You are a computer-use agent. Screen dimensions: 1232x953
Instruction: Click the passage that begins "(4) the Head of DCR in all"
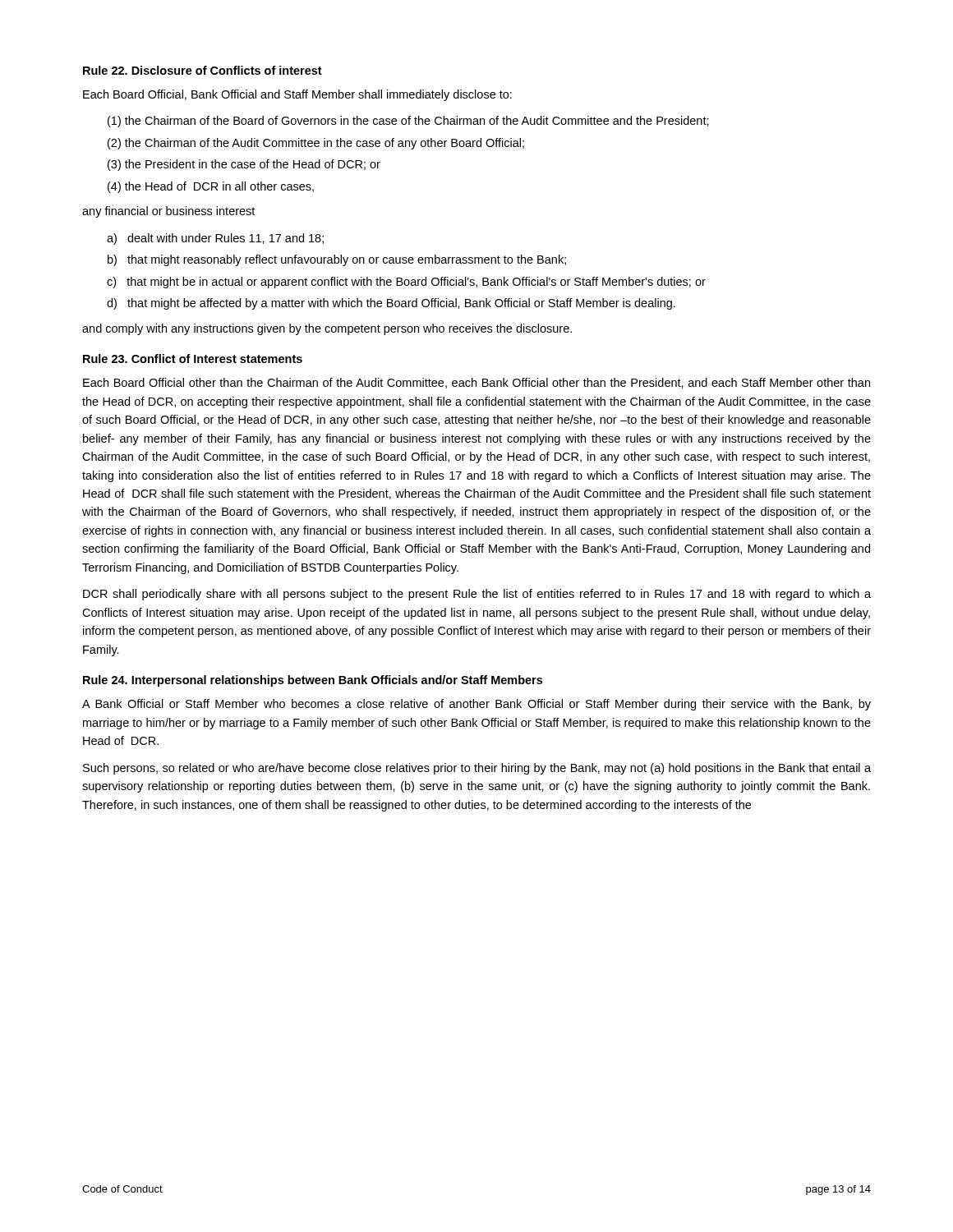211,186
